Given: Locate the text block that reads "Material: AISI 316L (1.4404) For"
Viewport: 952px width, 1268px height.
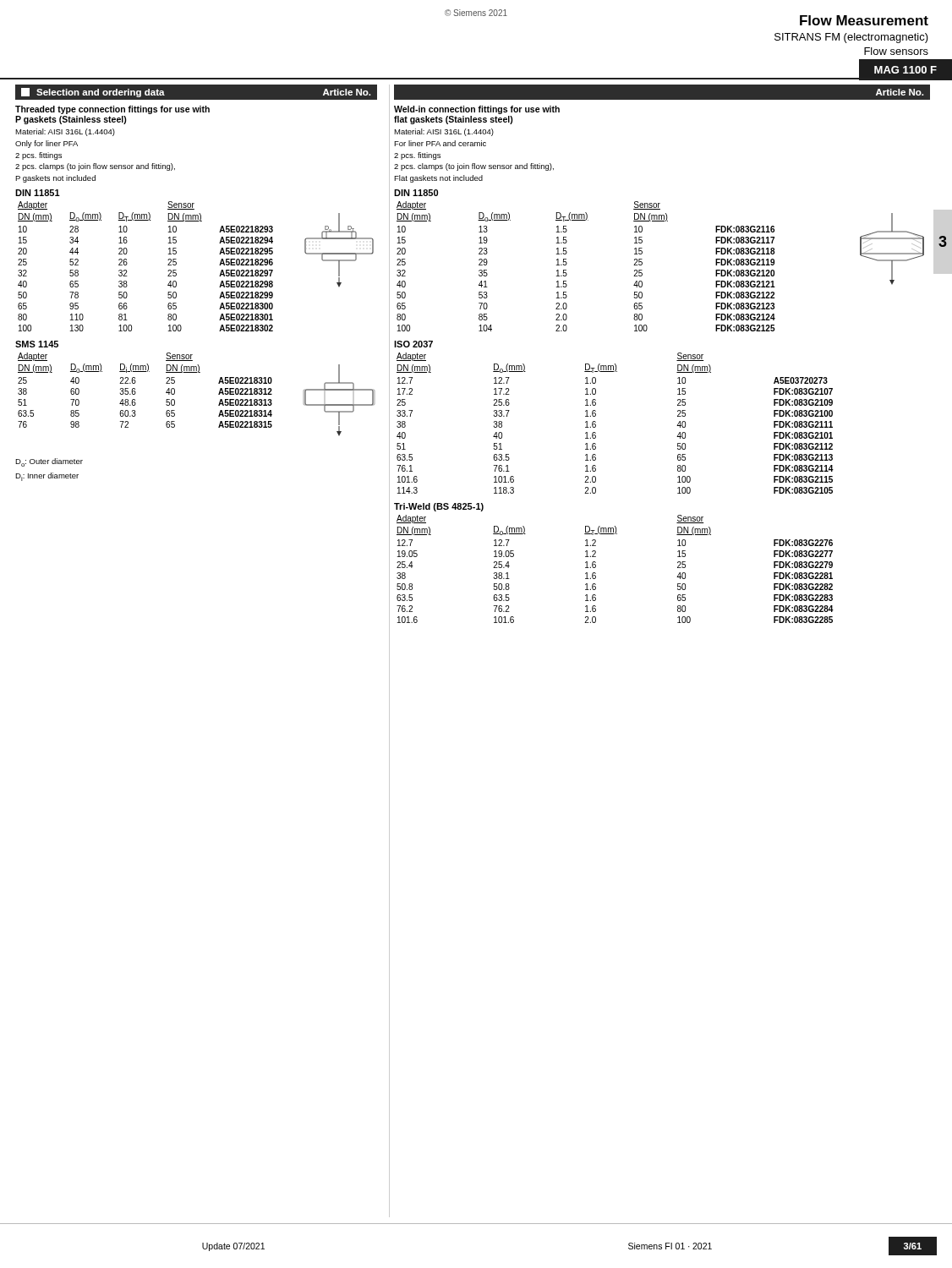Looking at the screenshot, I should (474, 155).
